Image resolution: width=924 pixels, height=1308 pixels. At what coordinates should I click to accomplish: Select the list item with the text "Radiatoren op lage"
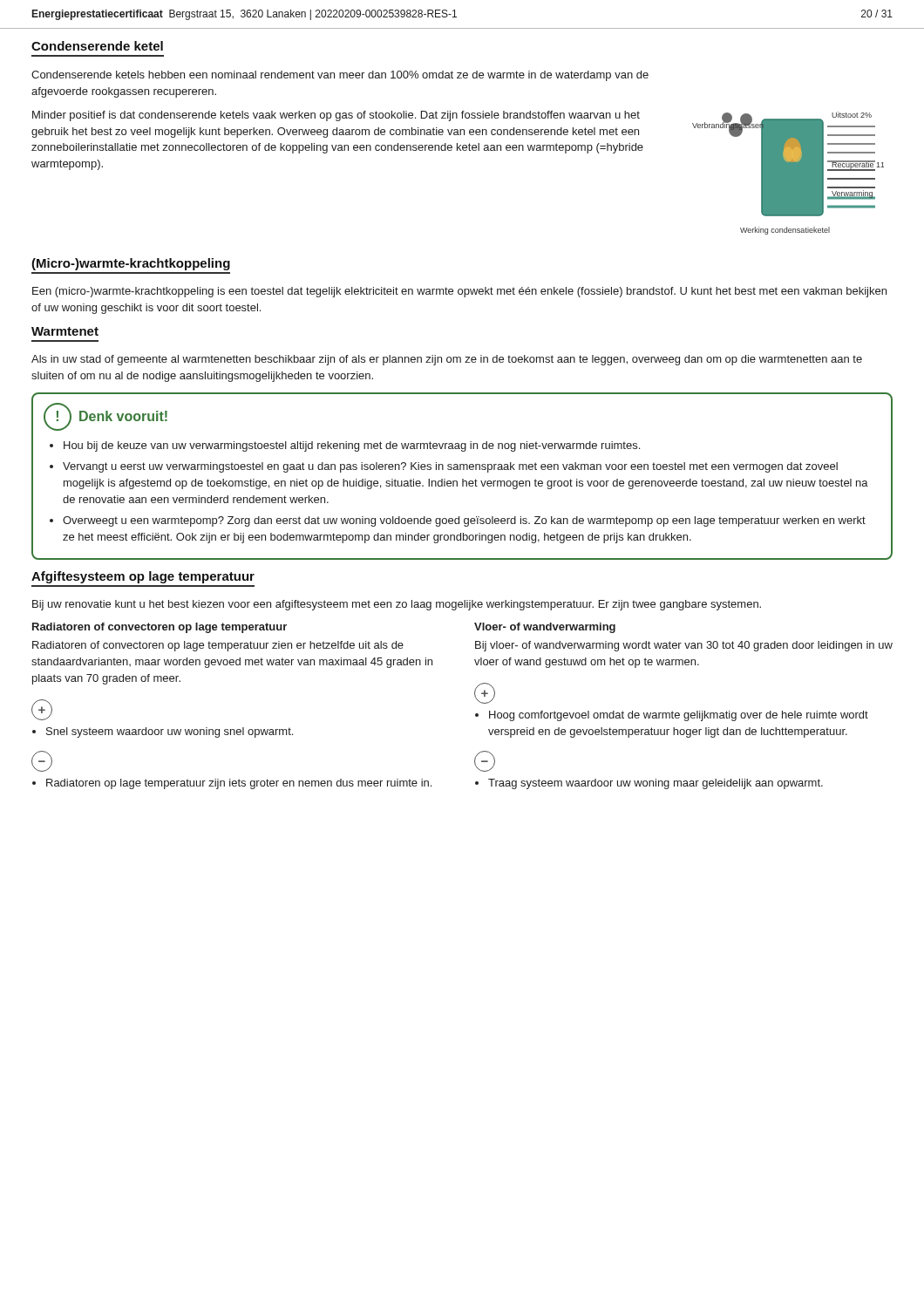(x=241, y=783)
